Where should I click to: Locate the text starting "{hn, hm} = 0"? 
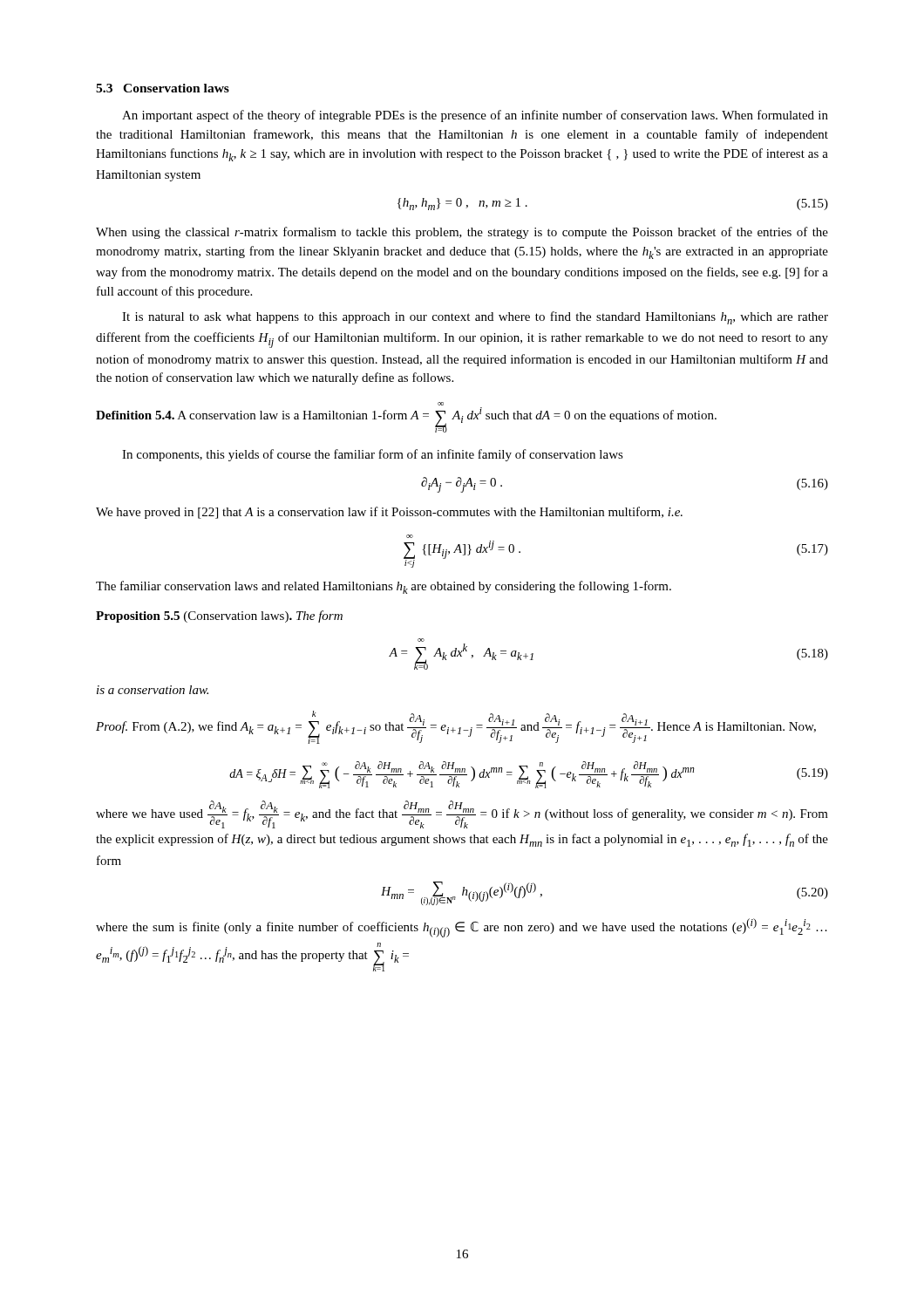[462, 204]
